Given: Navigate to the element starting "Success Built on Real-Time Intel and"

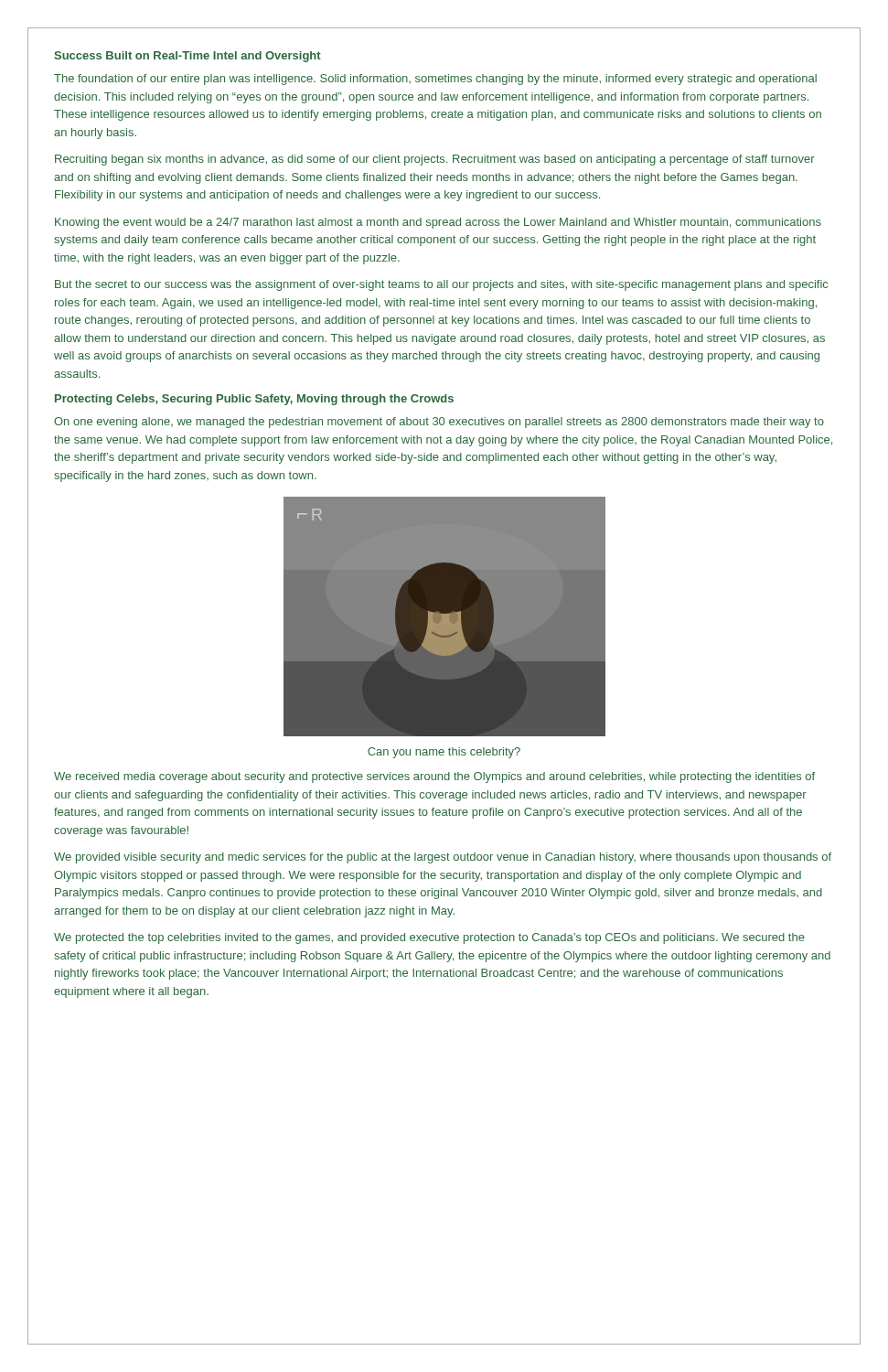Looking at the screenshot, I should point(187,55).
